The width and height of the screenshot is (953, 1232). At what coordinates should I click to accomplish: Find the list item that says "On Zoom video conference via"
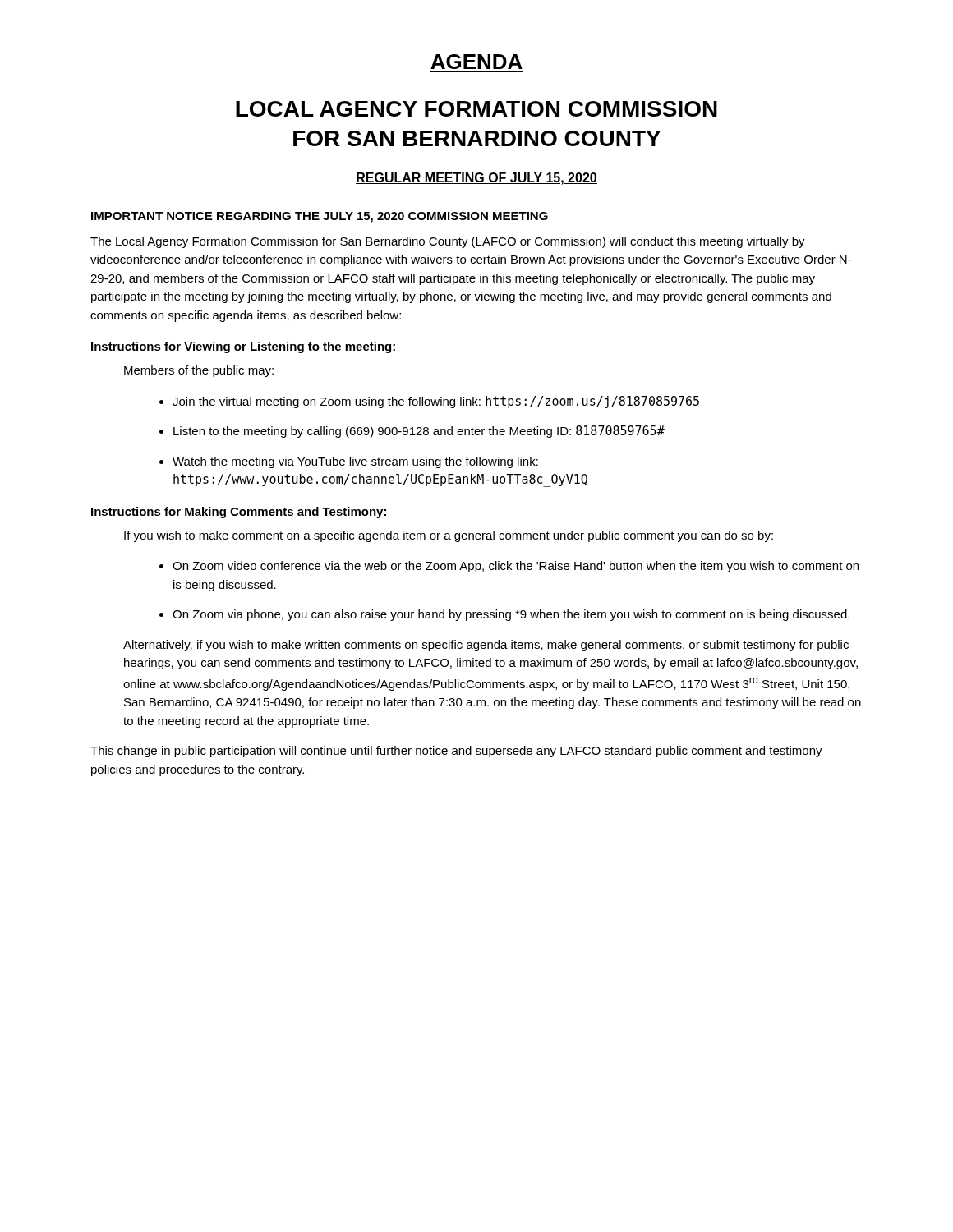(x=516, y=575)
